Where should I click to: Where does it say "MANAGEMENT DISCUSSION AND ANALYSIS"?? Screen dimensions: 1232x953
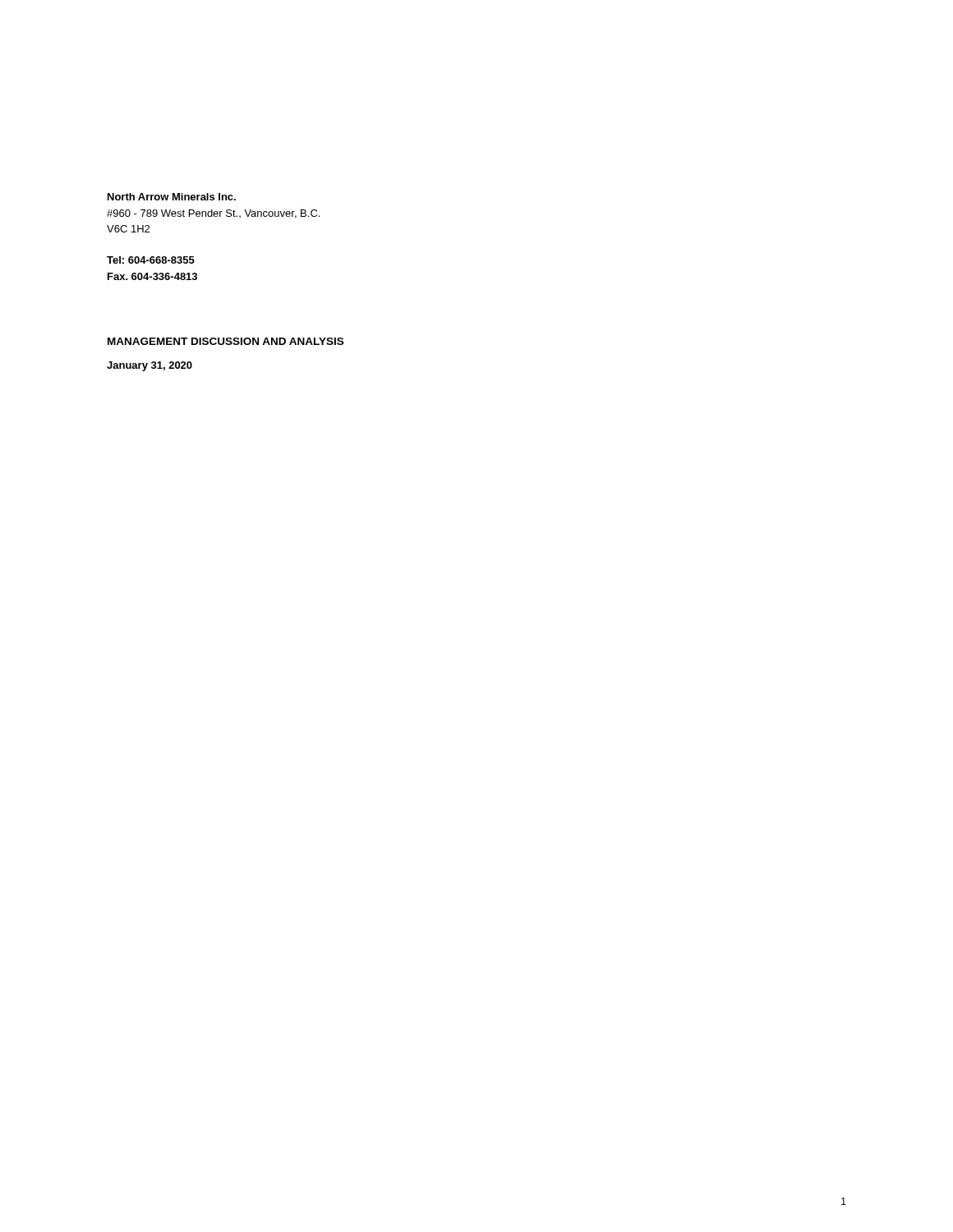(225, 341)
